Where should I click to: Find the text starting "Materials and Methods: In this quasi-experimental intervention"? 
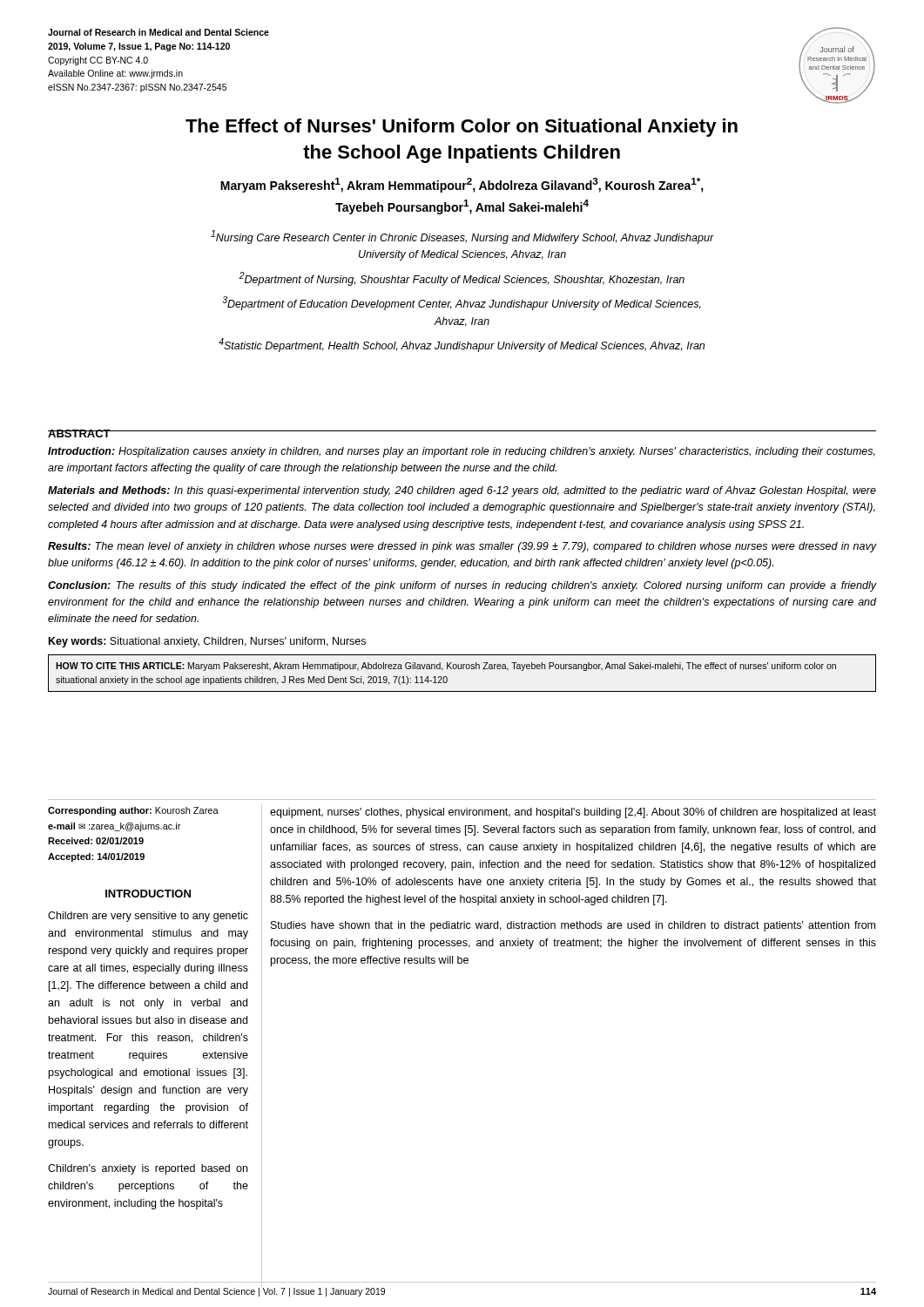click(462, 507)
